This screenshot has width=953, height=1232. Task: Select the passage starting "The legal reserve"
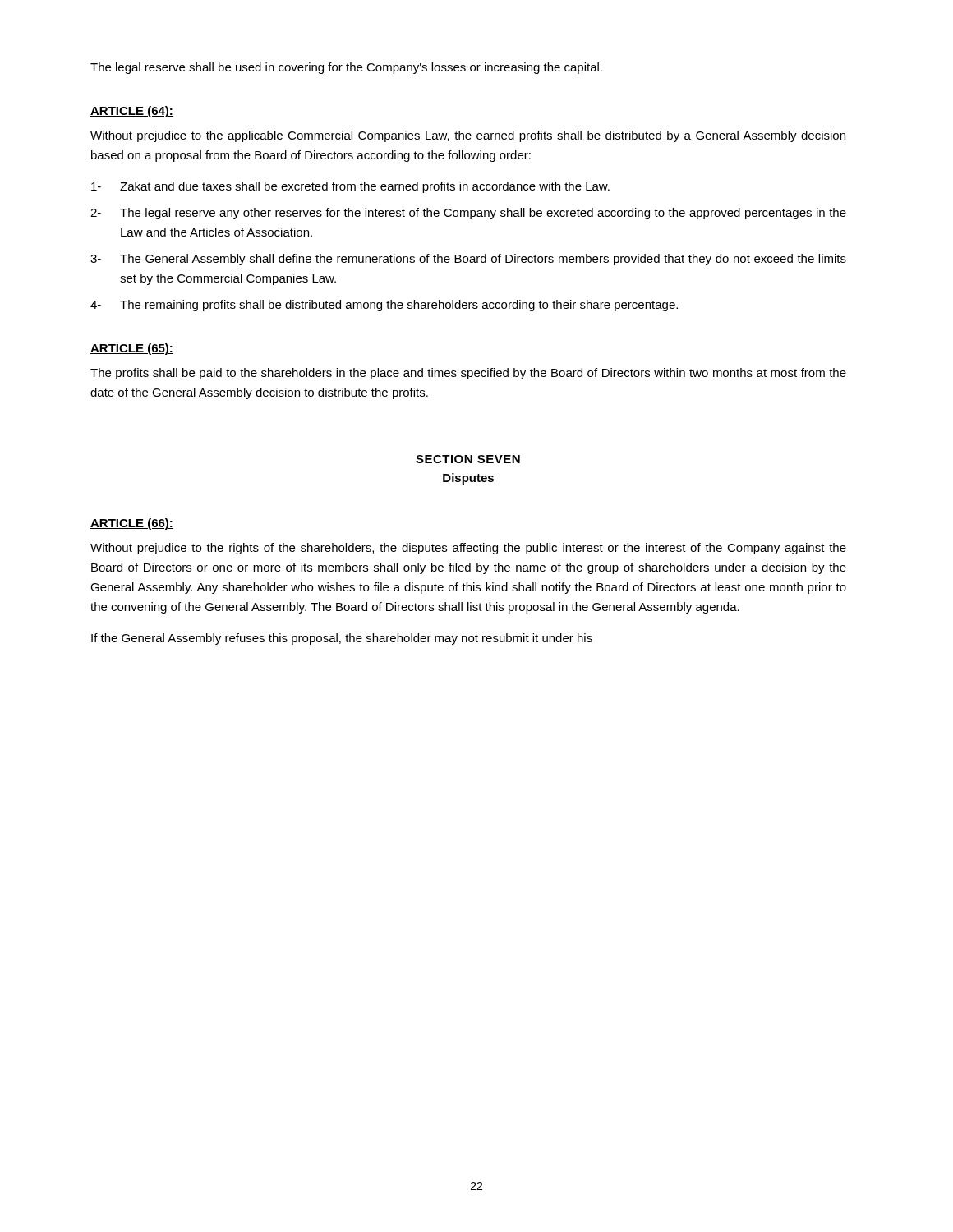pyautogui.click(x=347, y=67)
